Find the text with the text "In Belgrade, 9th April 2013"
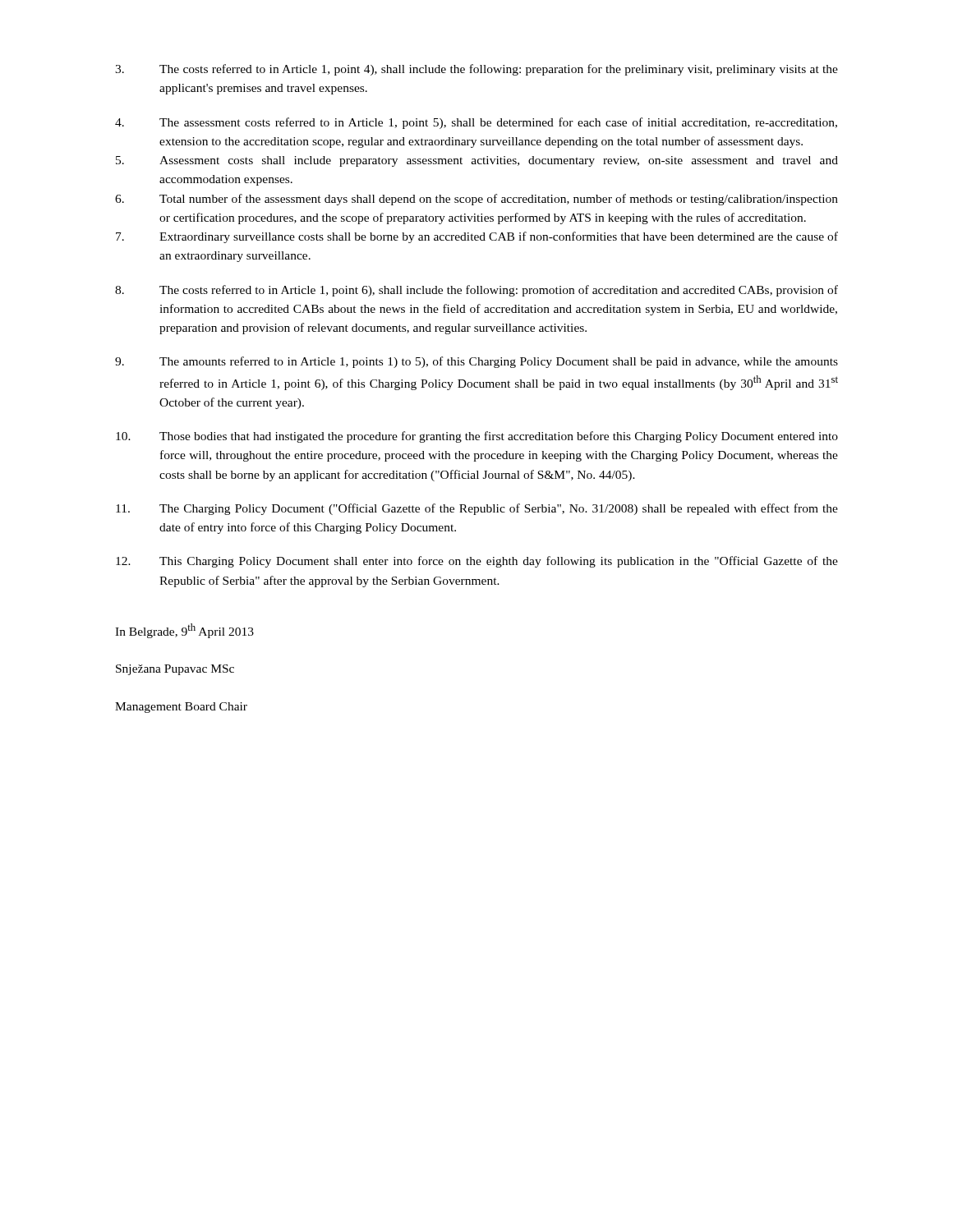 pyautogui.click(x=184, y=629)
